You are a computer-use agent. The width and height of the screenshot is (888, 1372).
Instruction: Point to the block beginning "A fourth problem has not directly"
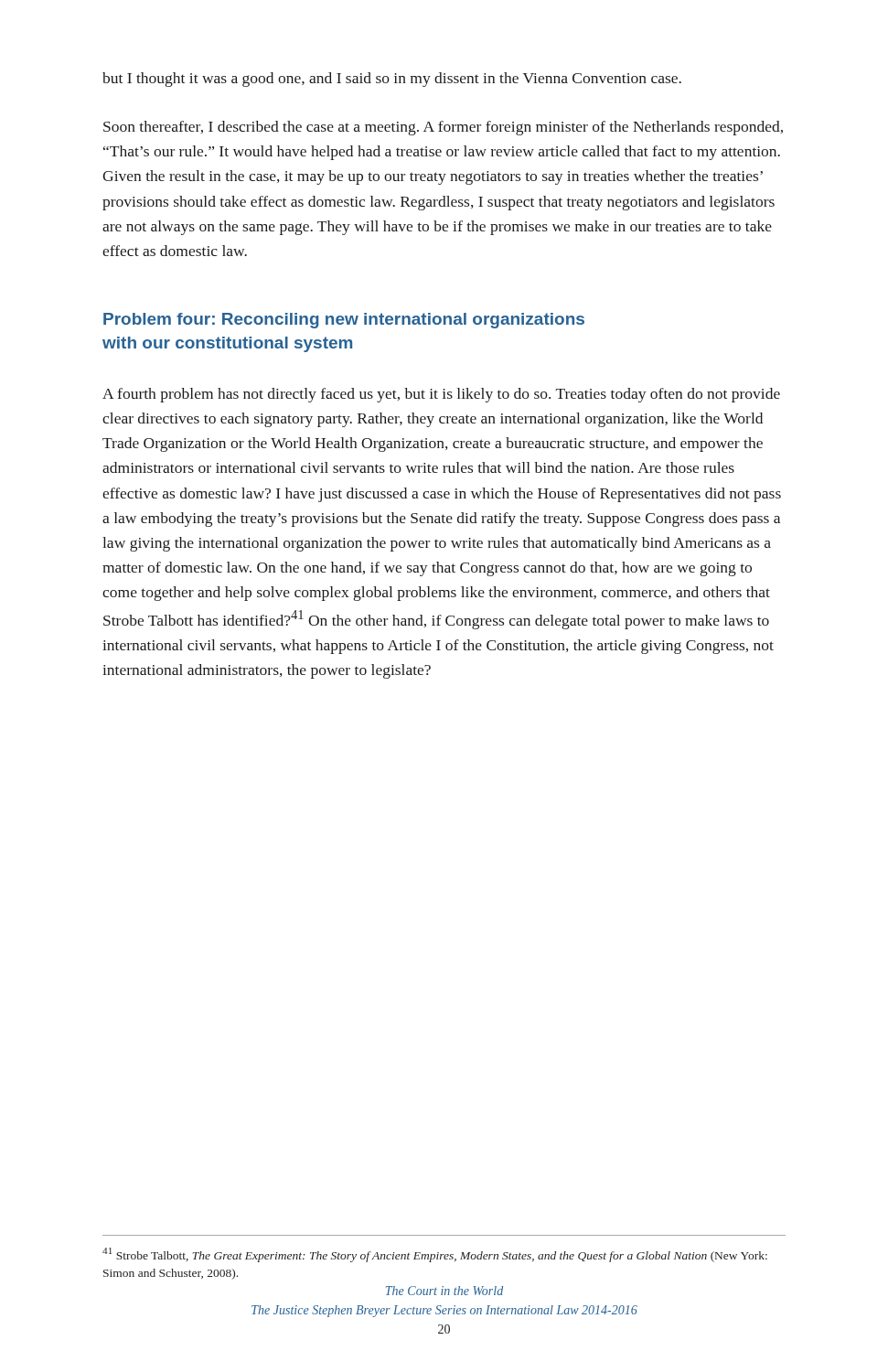tap(444, 532)
